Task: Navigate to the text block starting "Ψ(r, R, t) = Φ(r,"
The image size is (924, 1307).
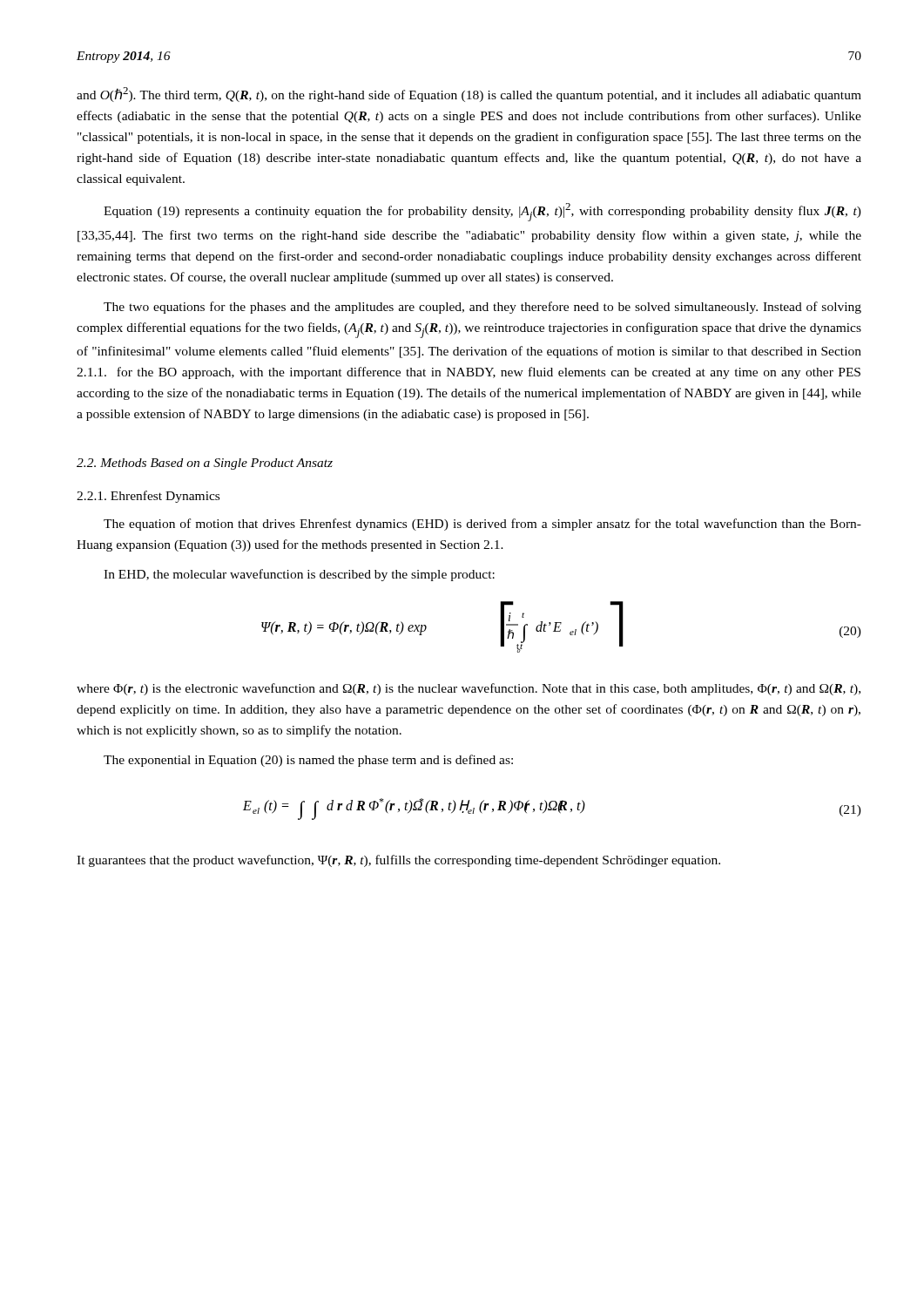Action: coord(561,631)
